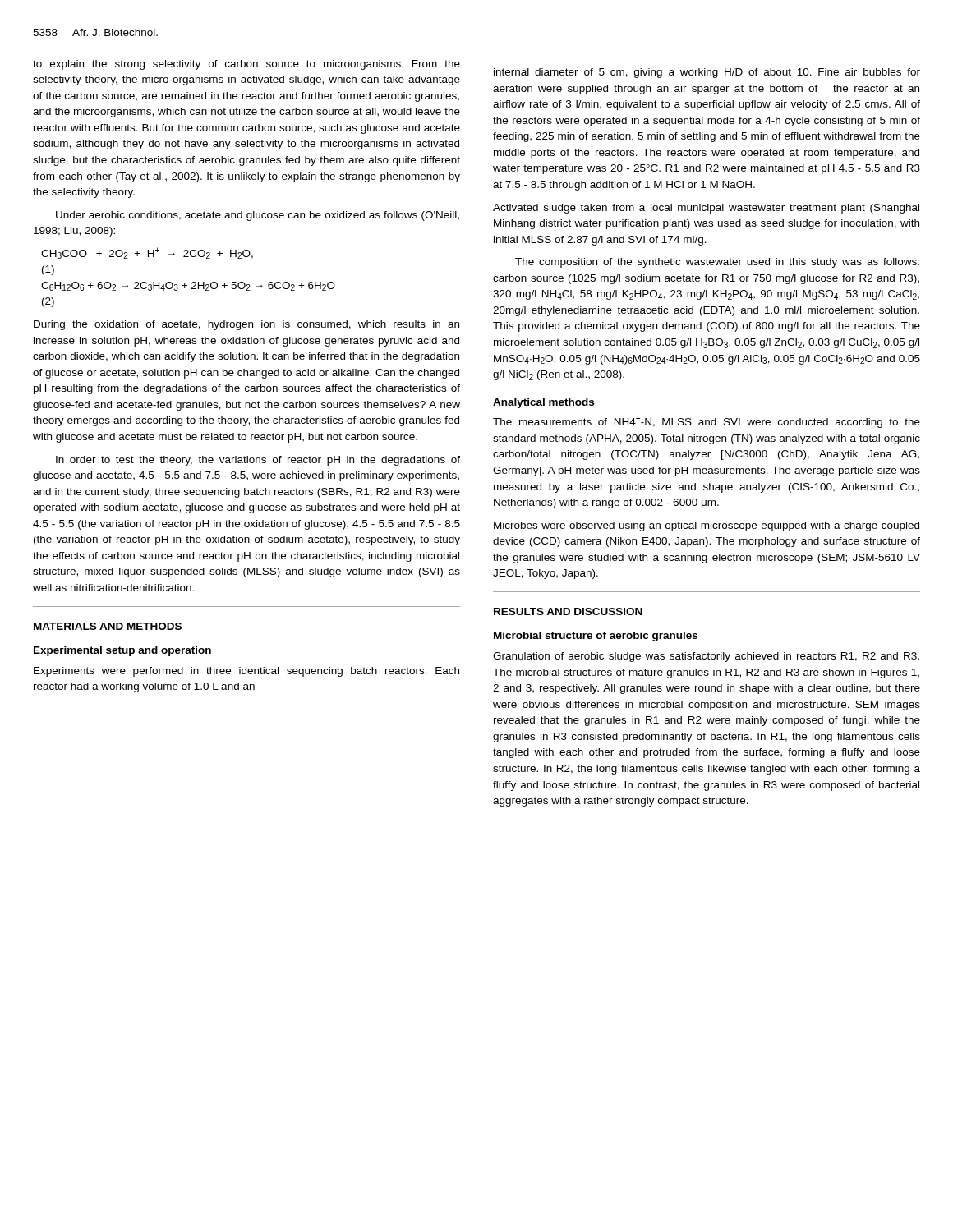Point to the passage starting "During the oxidation"
This screenshot has height=1232, width=953.
coord(246,381)
